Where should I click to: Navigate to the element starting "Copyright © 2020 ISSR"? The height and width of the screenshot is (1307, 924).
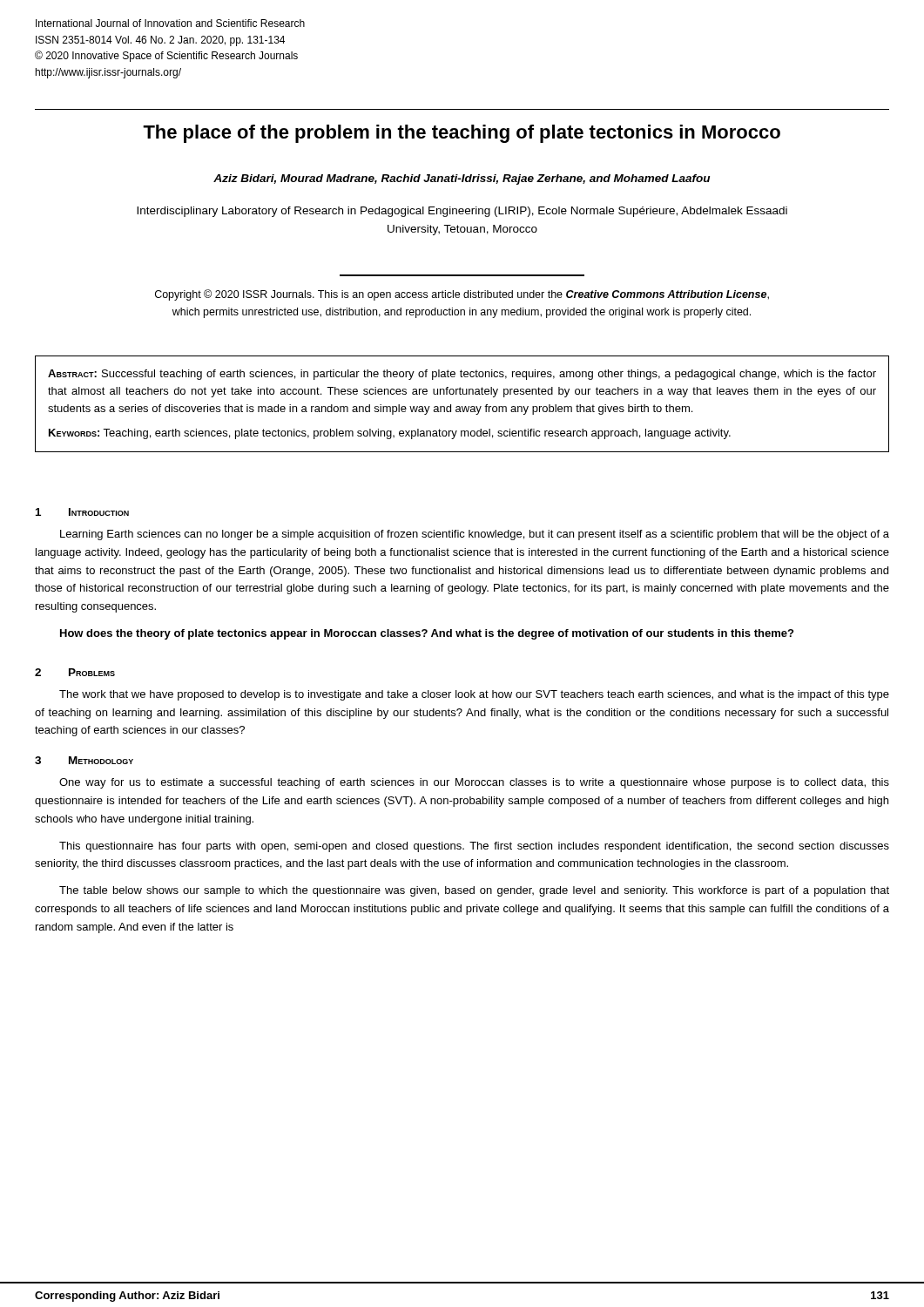(x=462, y=303)
